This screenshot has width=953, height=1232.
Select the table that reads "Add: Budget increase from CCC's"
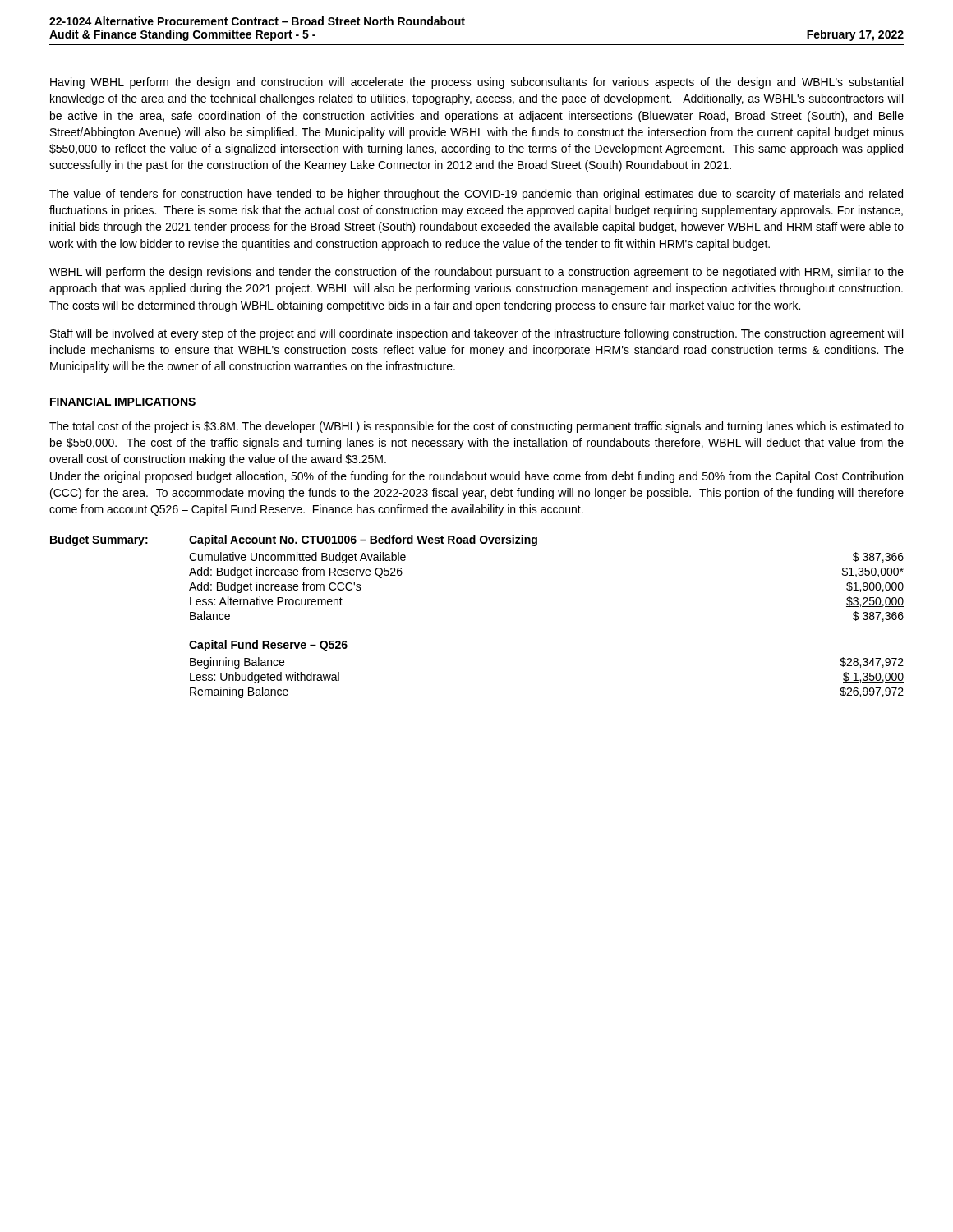coord(546,578)
